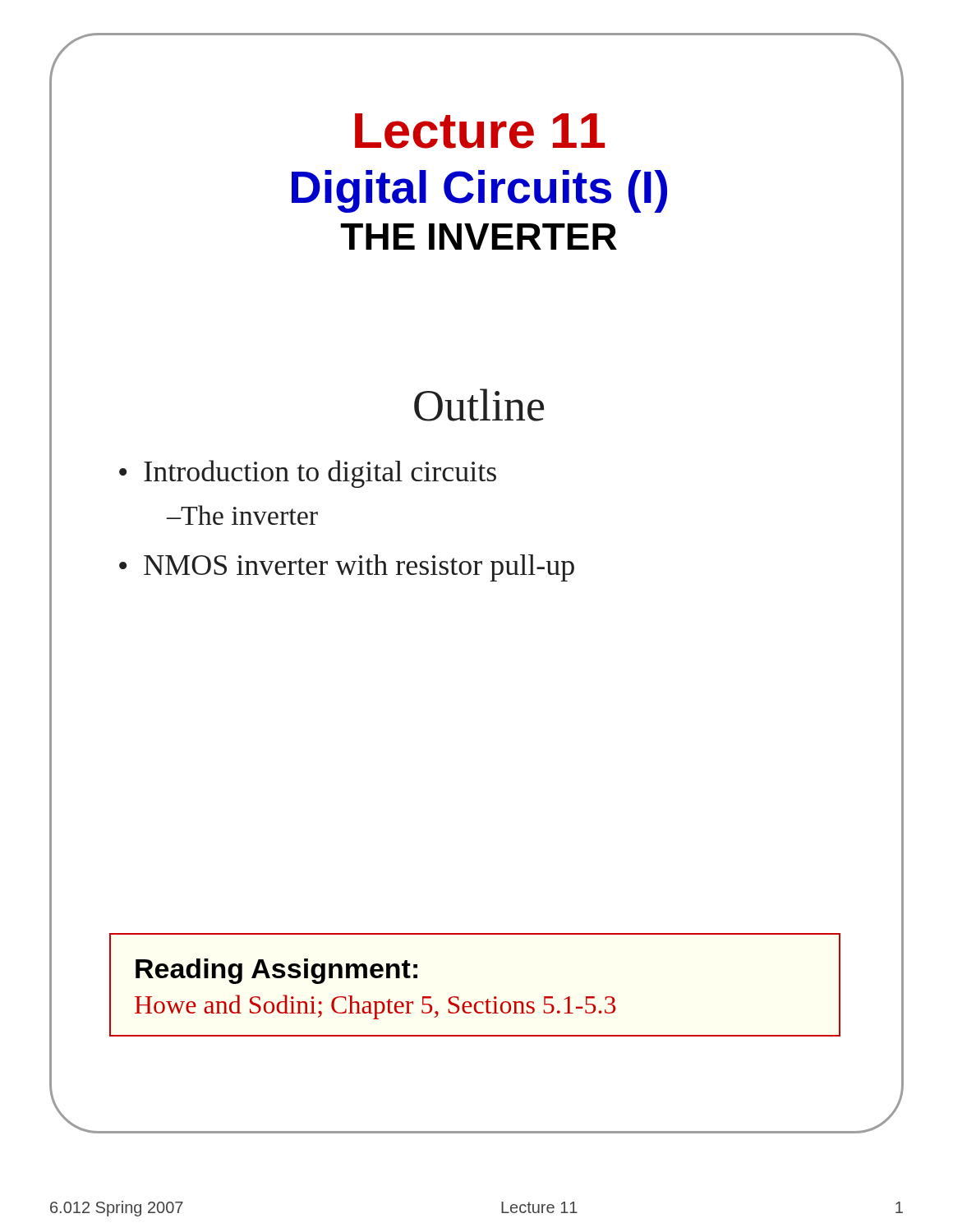Locate the text starting "Reading Assignment: Howe and Sodini; Chapter 5, Sections"

[276, 971]
